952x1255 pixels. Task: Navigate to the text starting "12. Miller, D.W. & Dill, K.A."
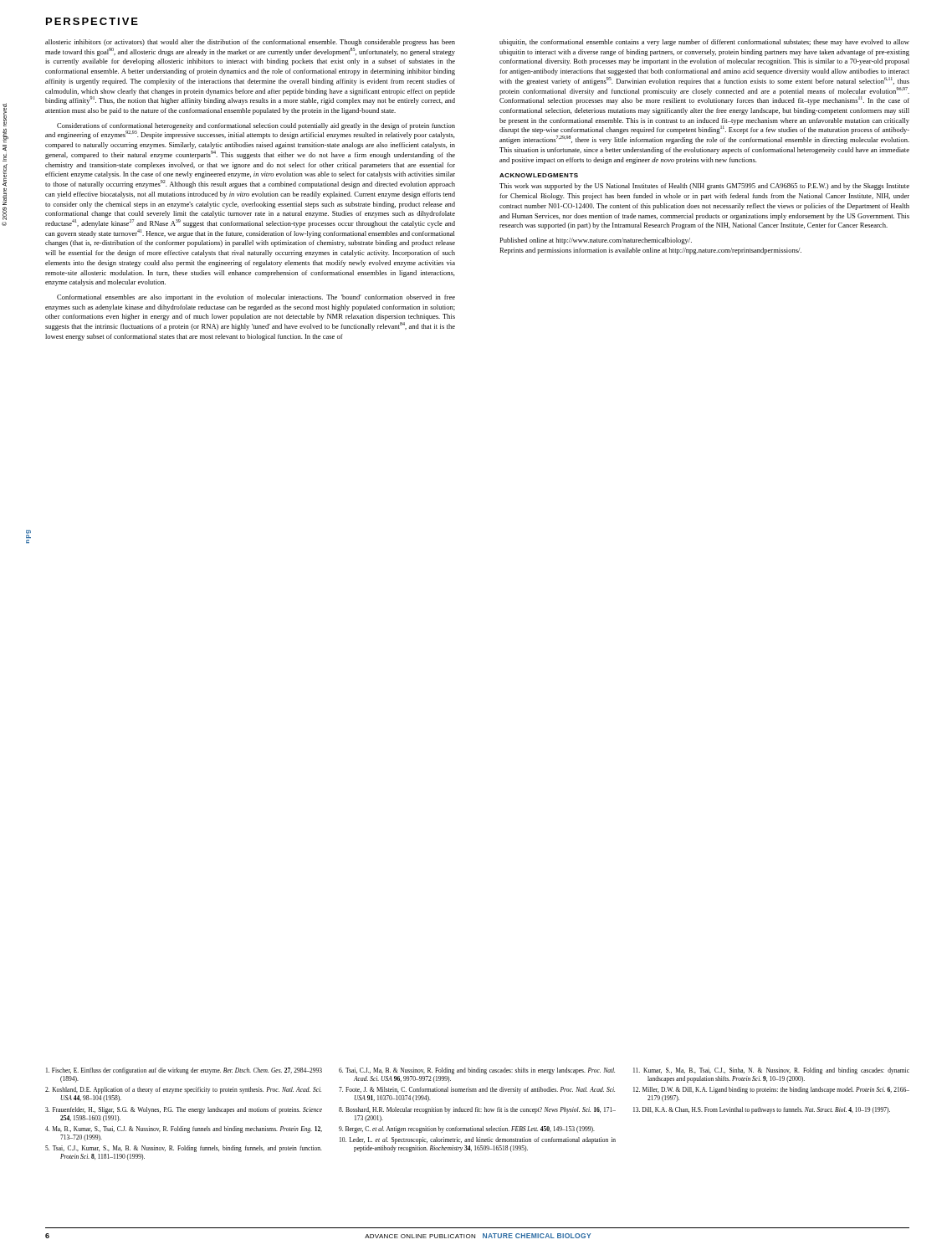(771, 1094)
